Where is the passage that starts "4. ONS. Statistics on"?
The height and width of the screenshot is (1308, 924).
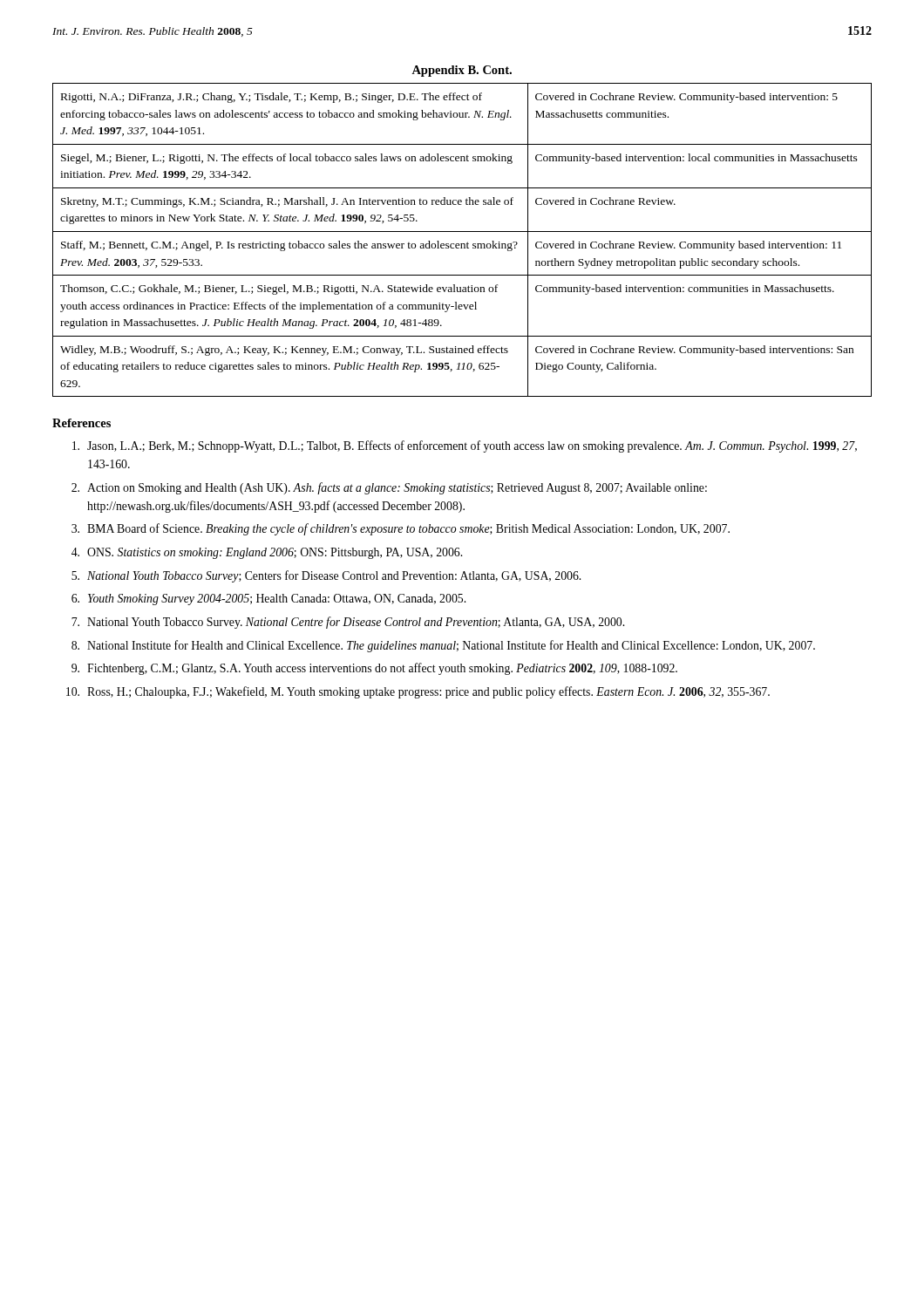click(x=462, y=553)
